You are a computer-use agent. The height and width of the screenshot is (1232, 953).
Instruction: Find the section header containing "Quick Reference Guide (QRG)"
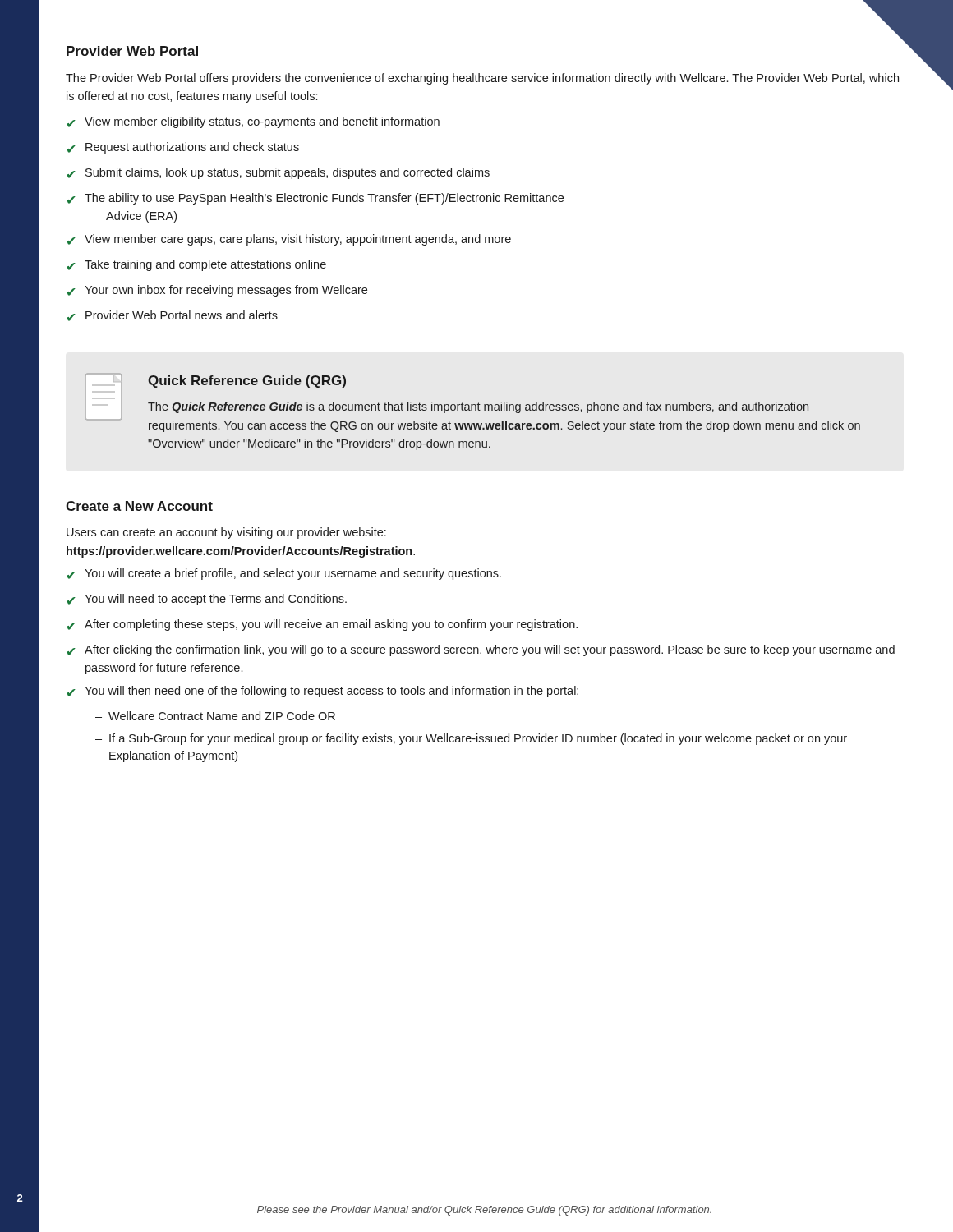point(247,381)
